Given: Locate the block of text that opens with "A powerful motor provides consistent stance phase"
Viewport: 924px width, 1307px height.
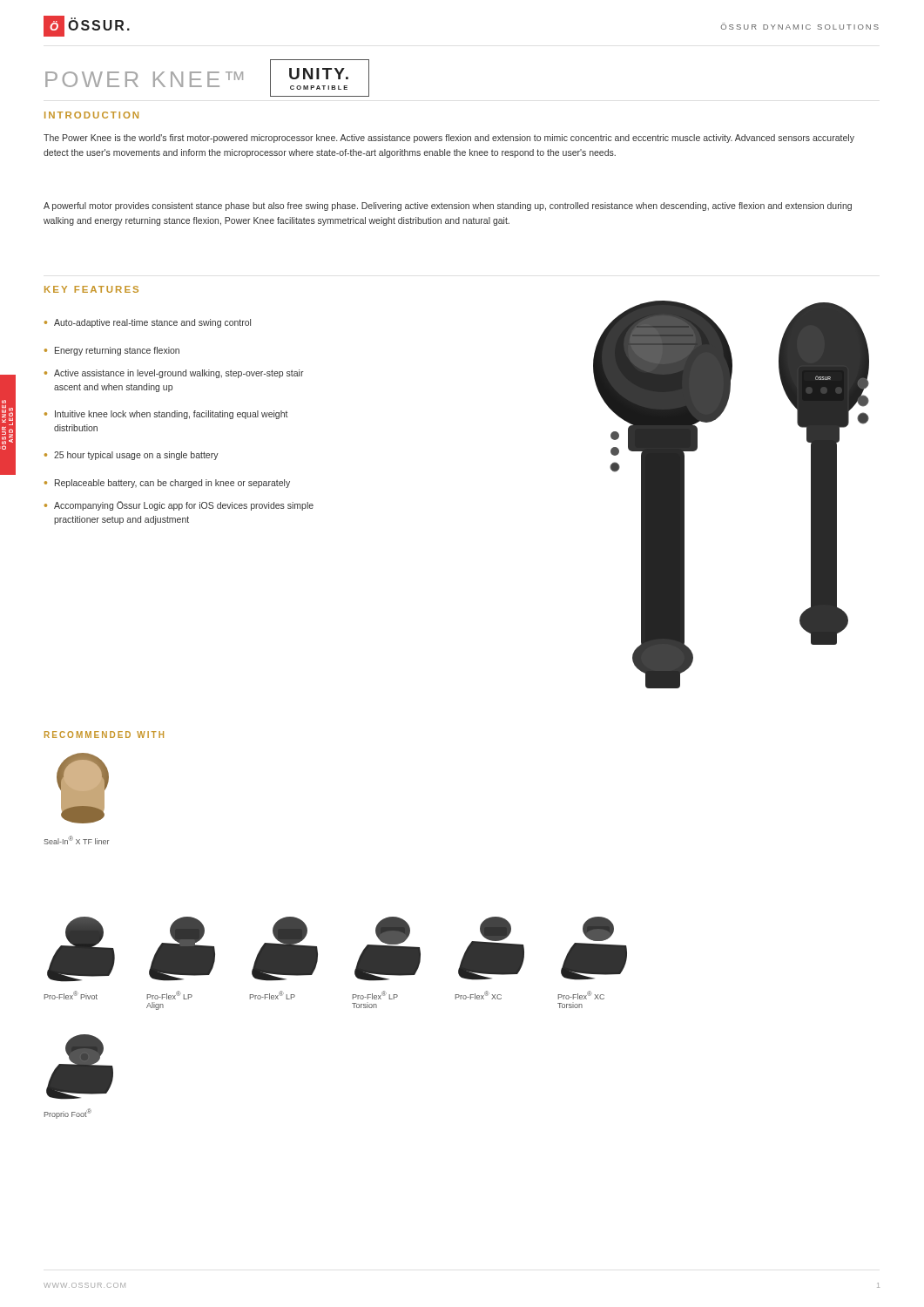Looking at the screenshot, I should (448, 213).
